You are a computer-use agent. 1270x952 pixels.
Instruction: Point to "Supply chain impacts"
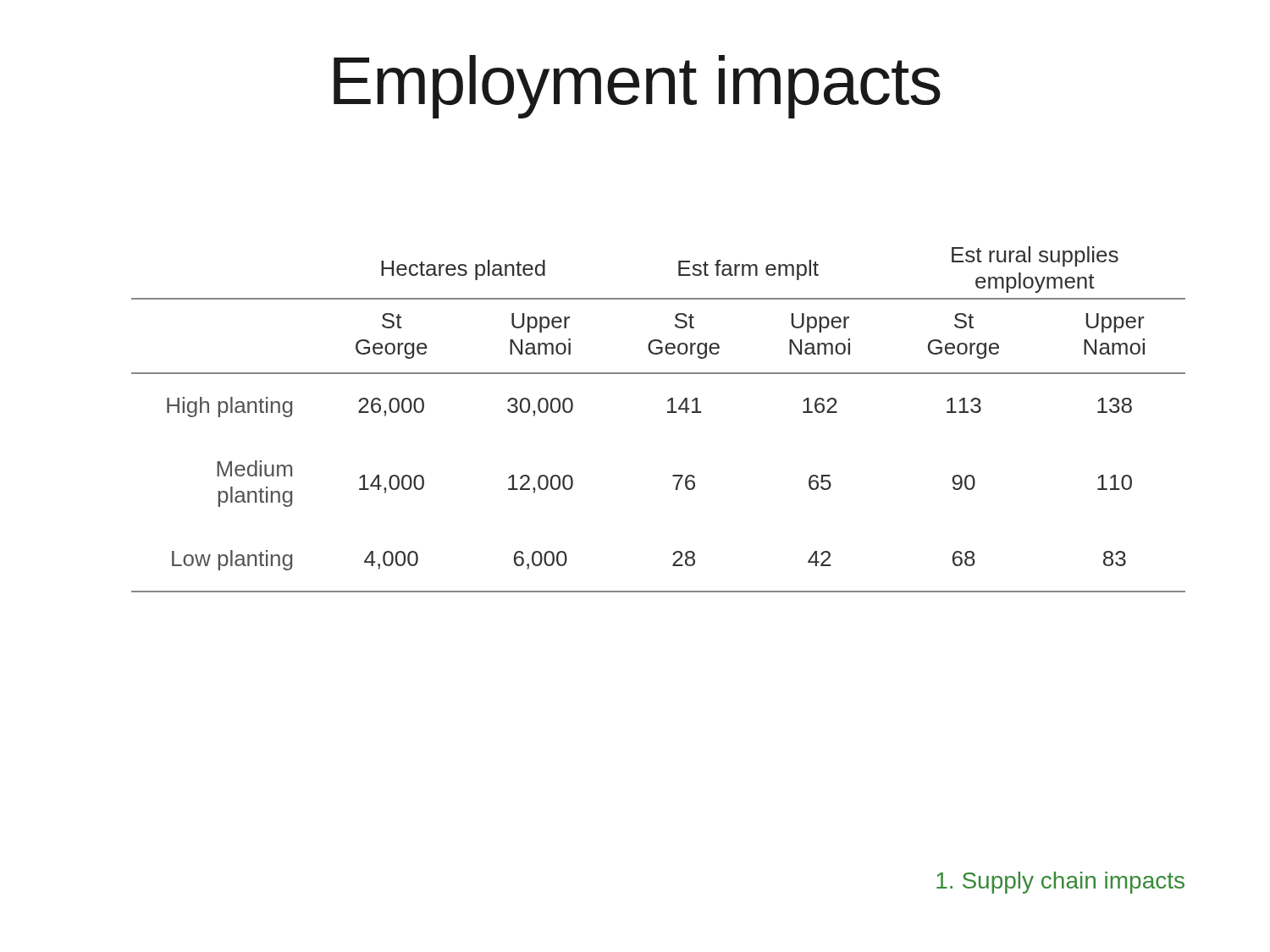click(1060, 881)
